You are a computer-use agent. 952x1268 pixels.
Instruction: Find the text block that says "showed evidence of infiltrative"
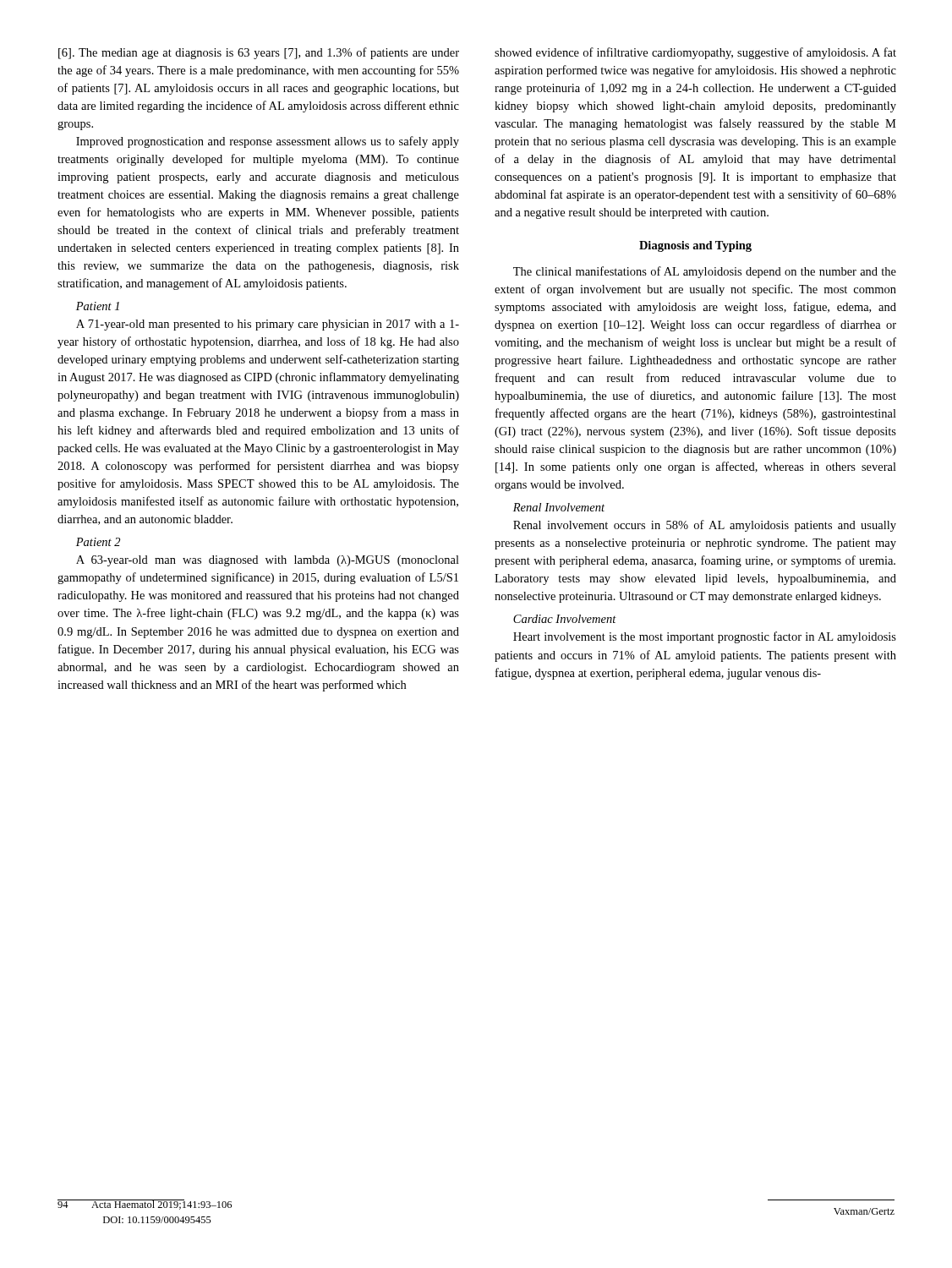(695, 133)
